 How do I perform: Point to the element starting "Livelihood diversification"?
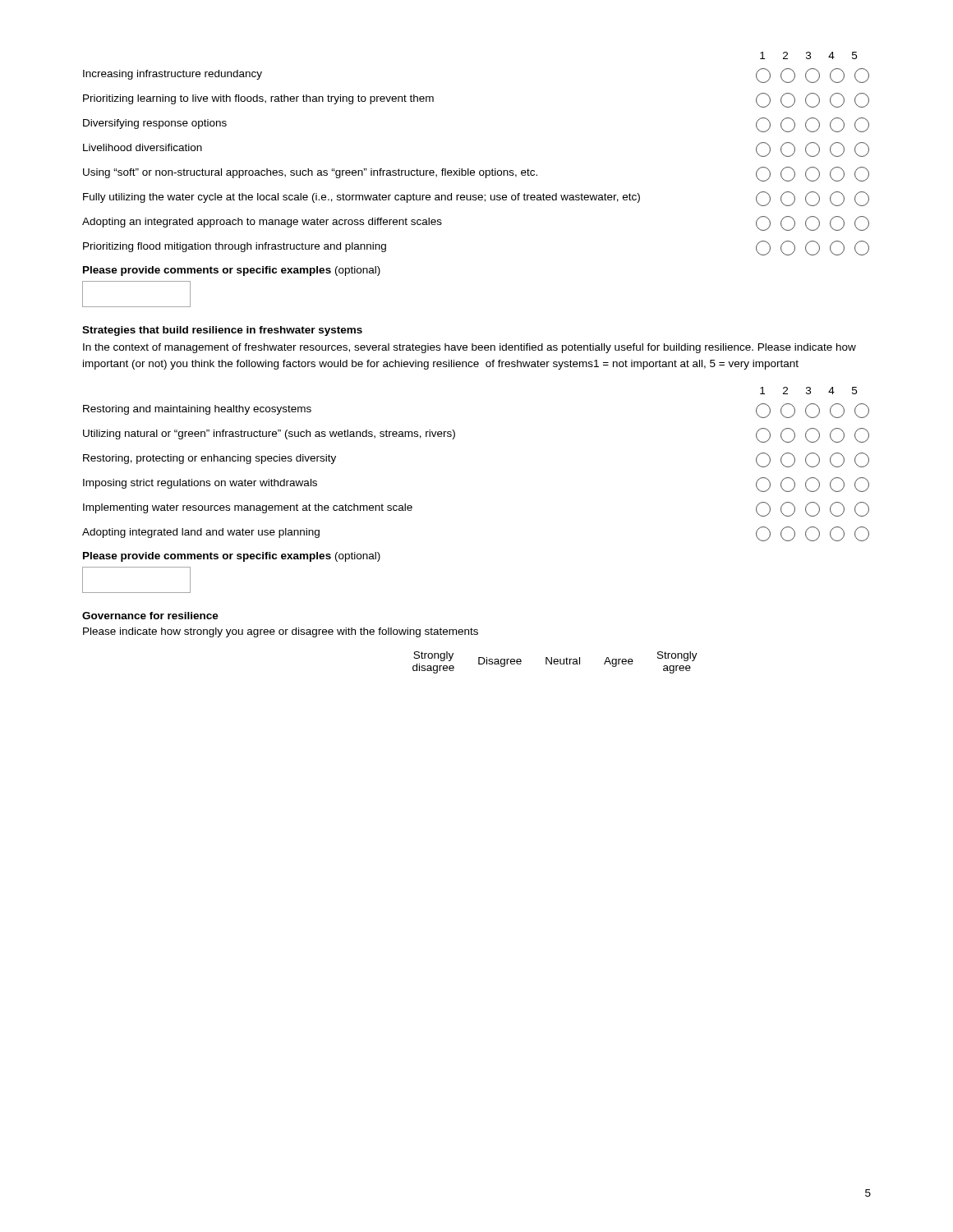pos(143,149)
